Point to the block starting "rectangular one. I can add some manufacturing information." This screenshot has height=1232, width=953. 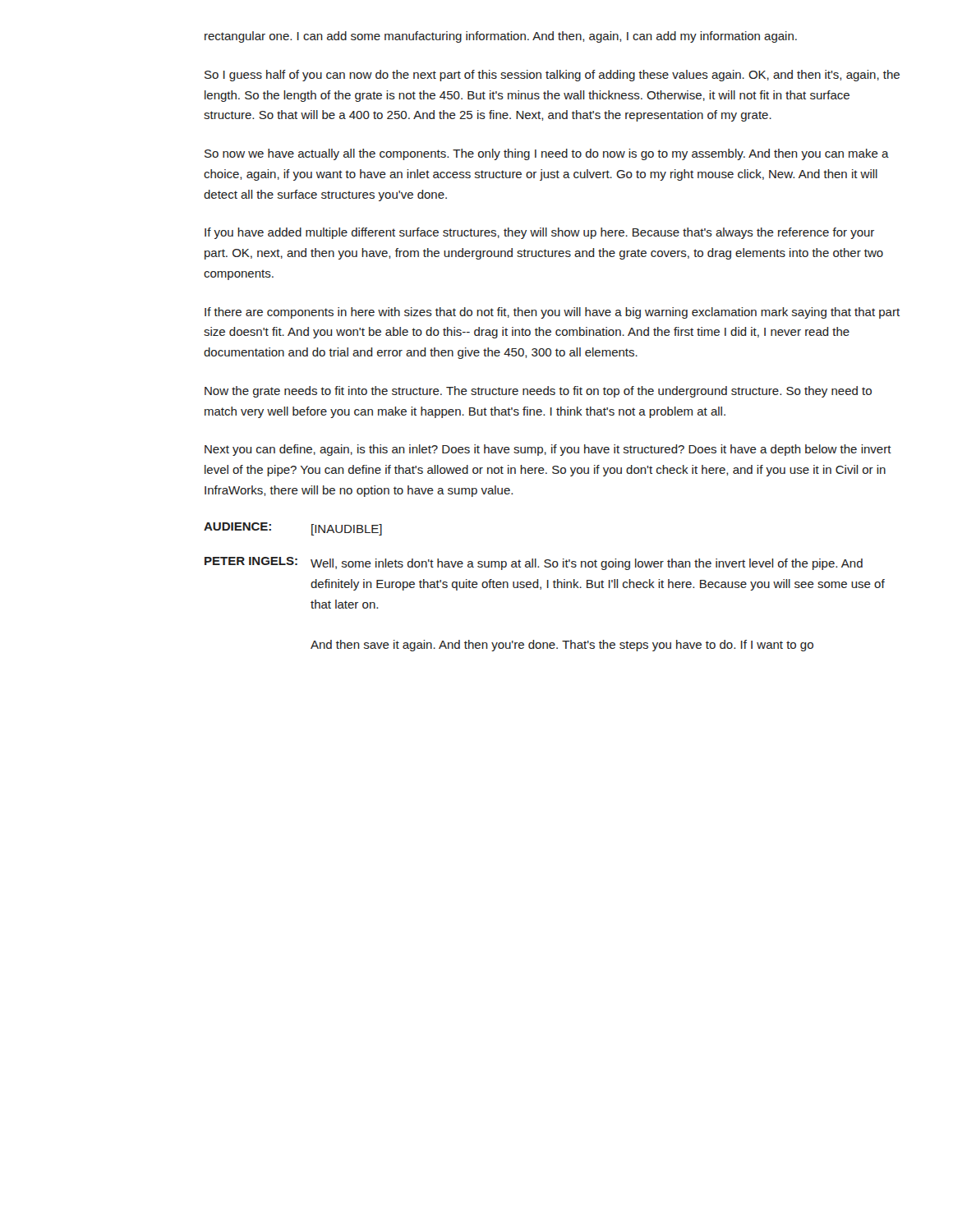[x=501, y=36]
